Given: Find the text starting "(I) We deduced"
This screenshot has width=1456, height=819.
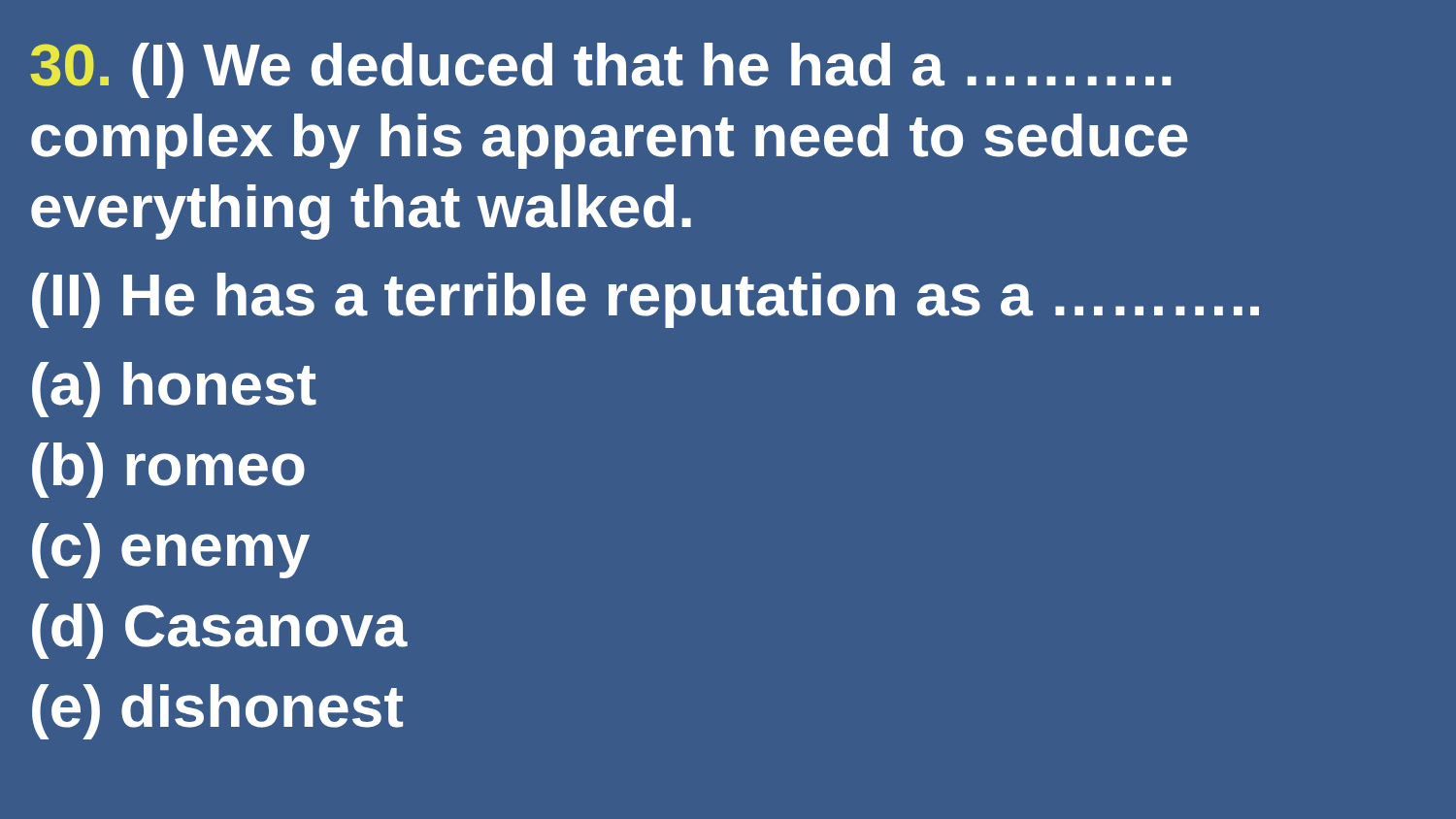Looking at the screenshot, I should (609, 136).
